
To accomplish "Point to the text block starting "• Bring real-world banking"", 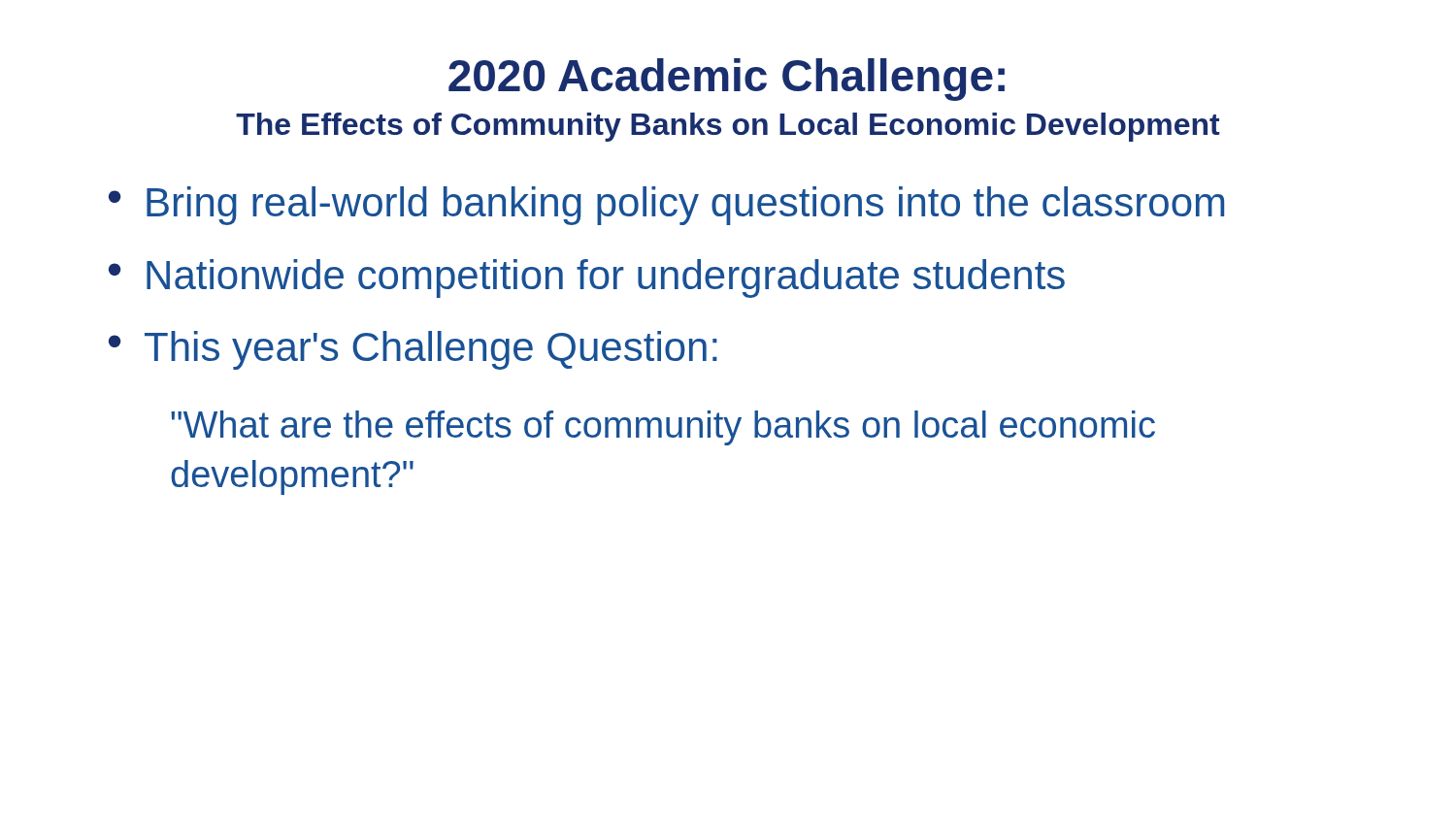I will 667,203.
